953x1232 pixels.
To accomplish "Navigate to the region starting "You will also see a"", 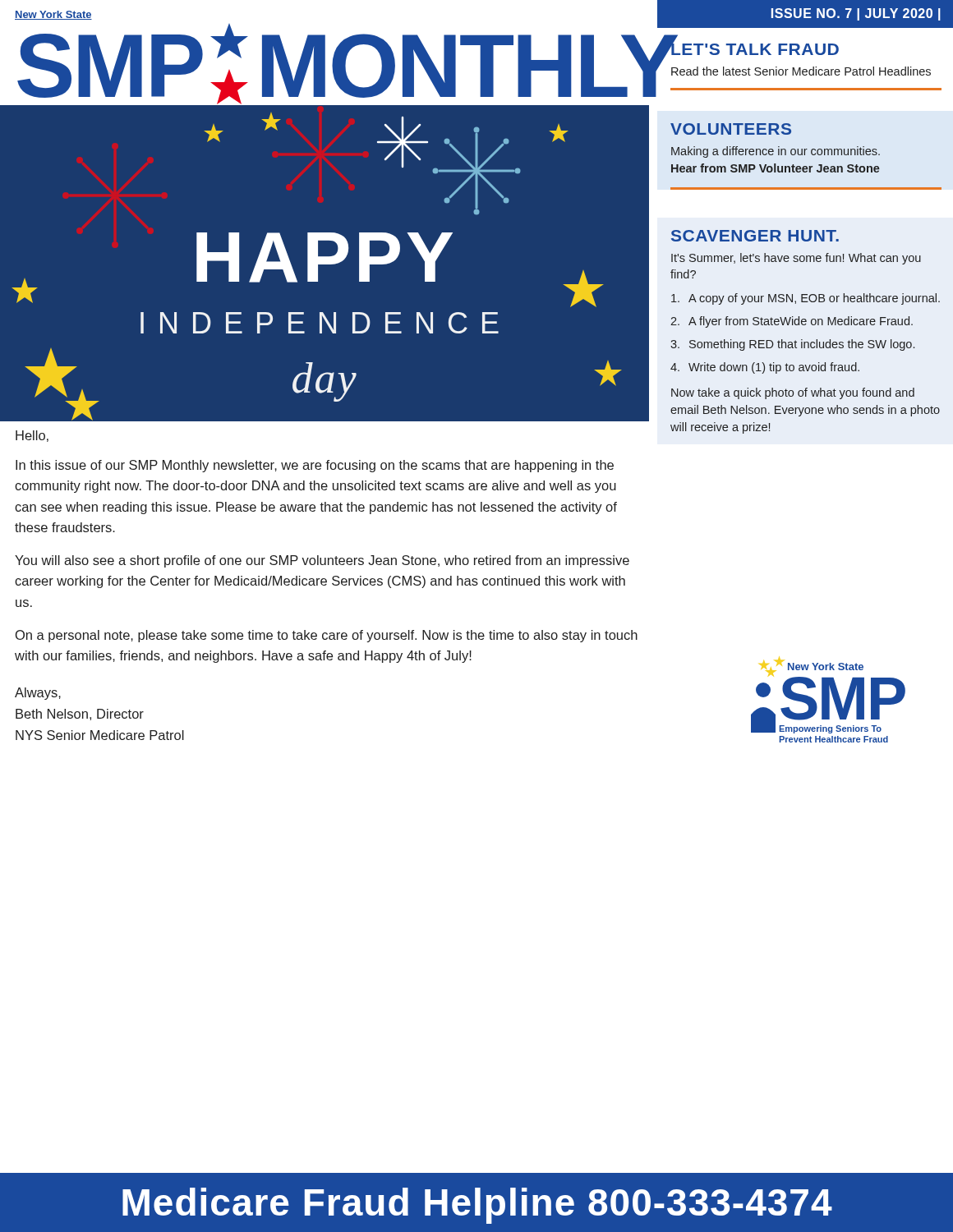I will [322, 581].
